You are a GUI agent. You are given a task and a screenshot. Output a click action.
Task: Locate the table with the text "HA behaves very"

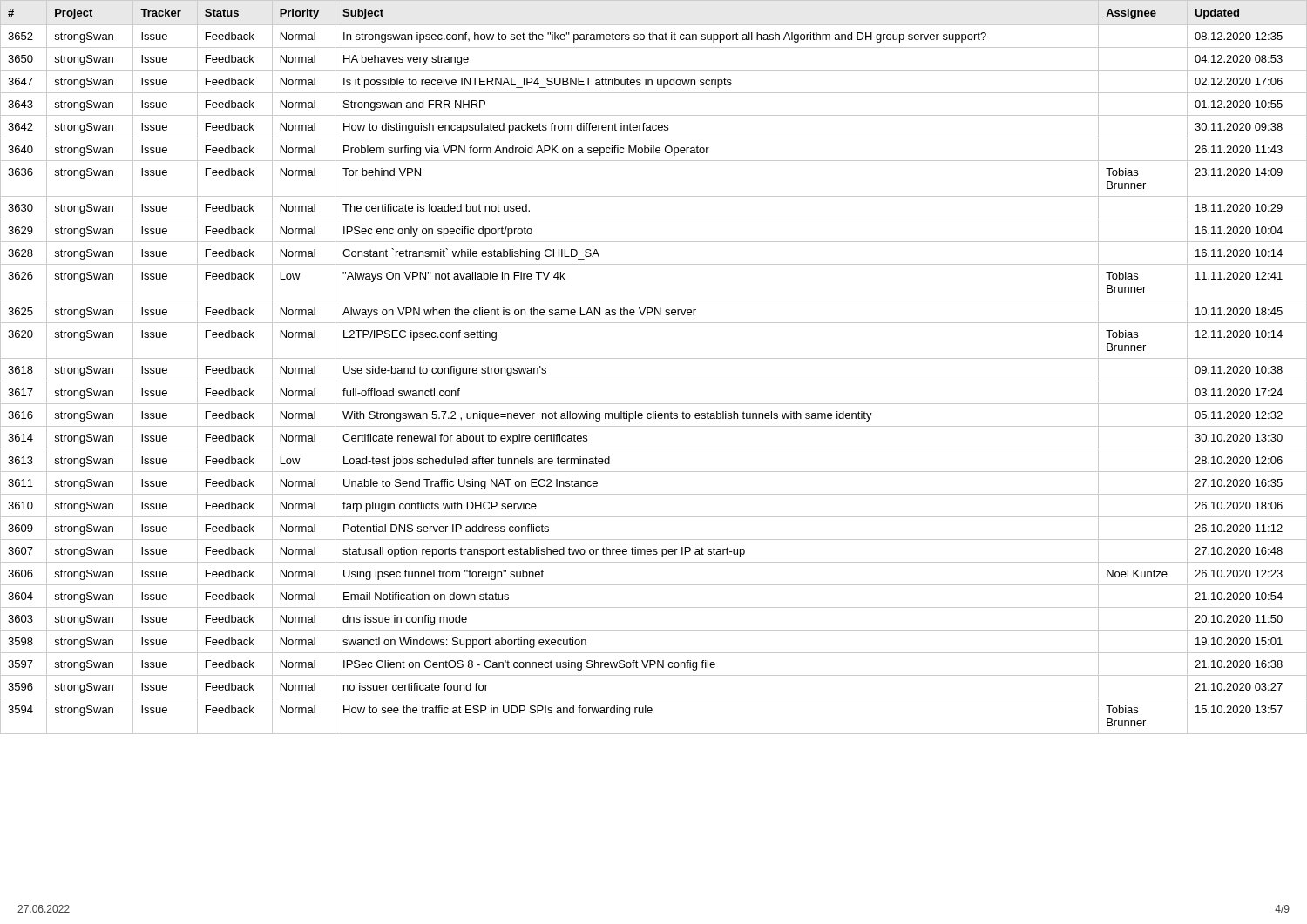click(654, 367)
